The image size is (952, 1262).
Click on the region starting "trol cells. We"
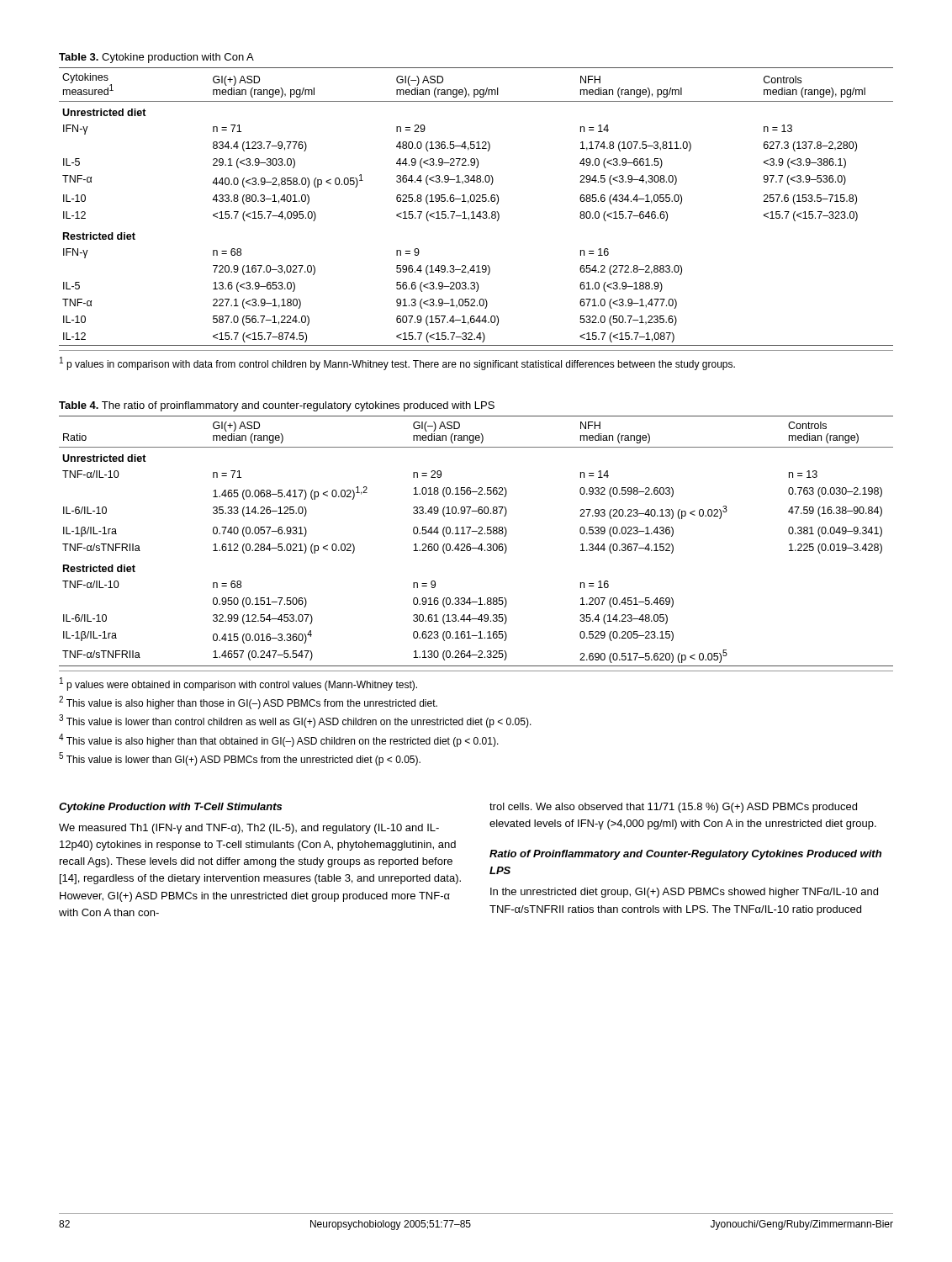691,815
